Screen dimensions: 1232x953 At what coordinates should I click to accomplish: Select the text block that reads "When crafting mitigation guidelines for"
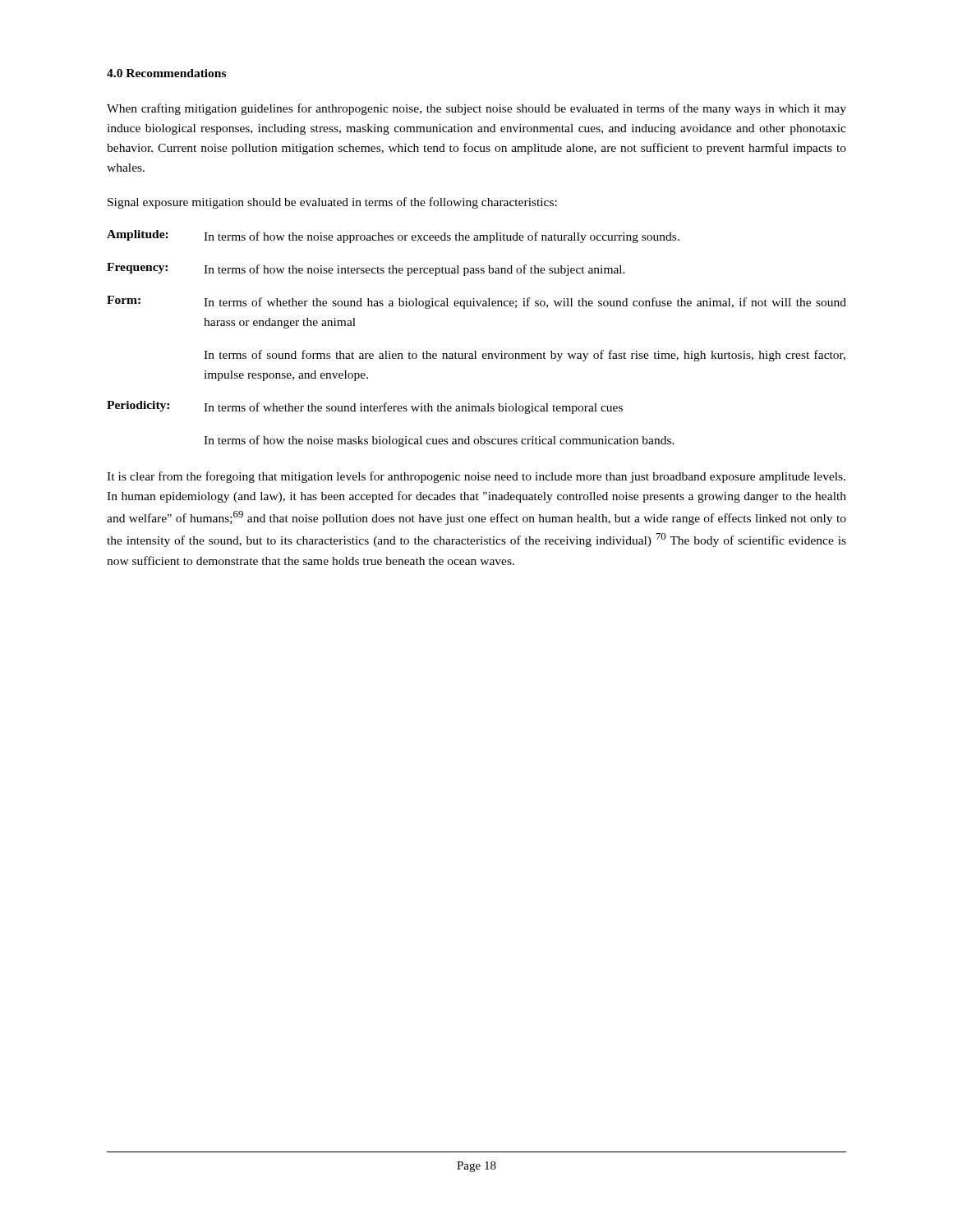tap(476, 138)
